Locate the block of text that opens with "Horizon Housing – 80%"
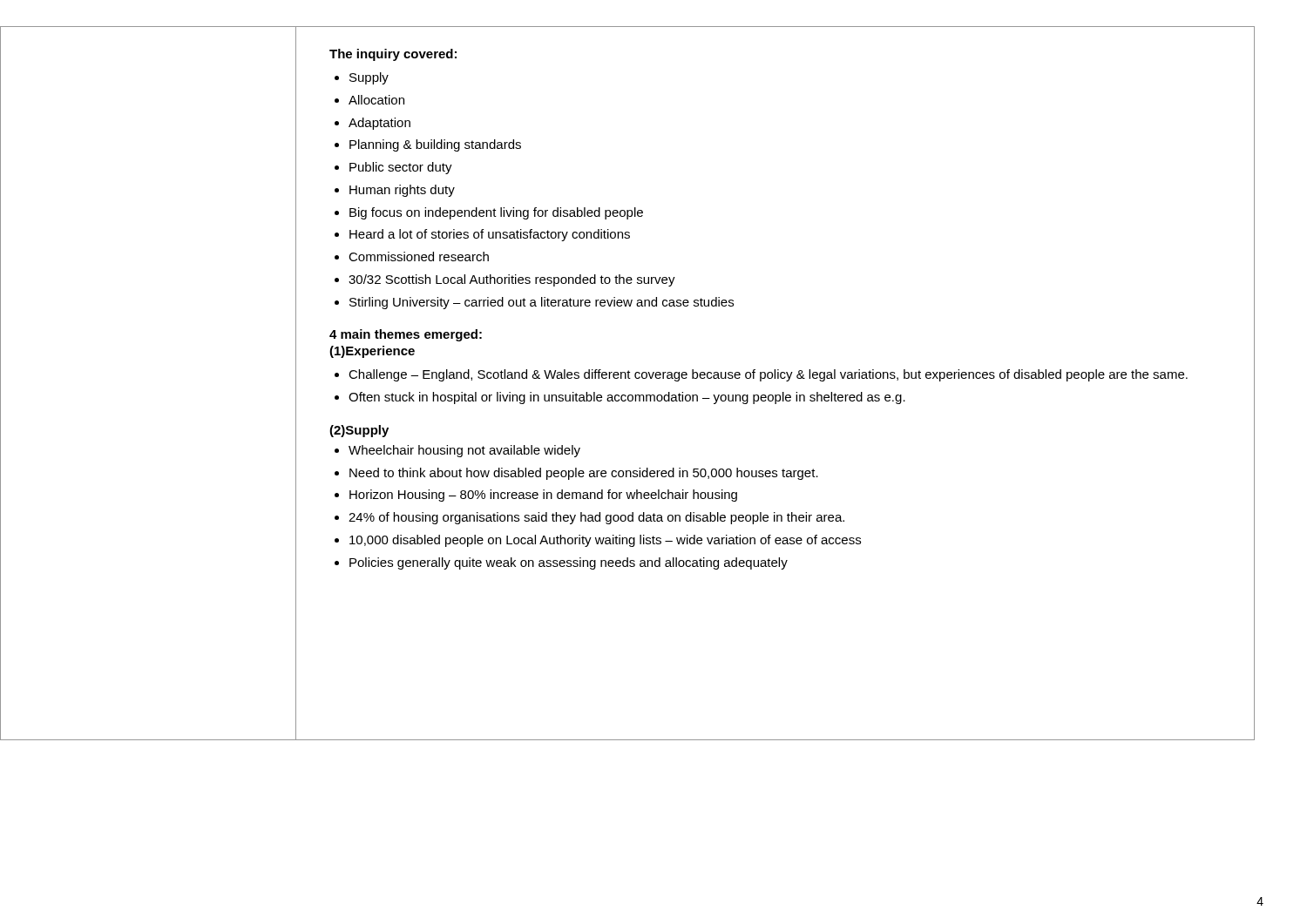Image resolution: width=1307 pixels, height=924 pixels. pyautogui.click(x=543, y=494)
